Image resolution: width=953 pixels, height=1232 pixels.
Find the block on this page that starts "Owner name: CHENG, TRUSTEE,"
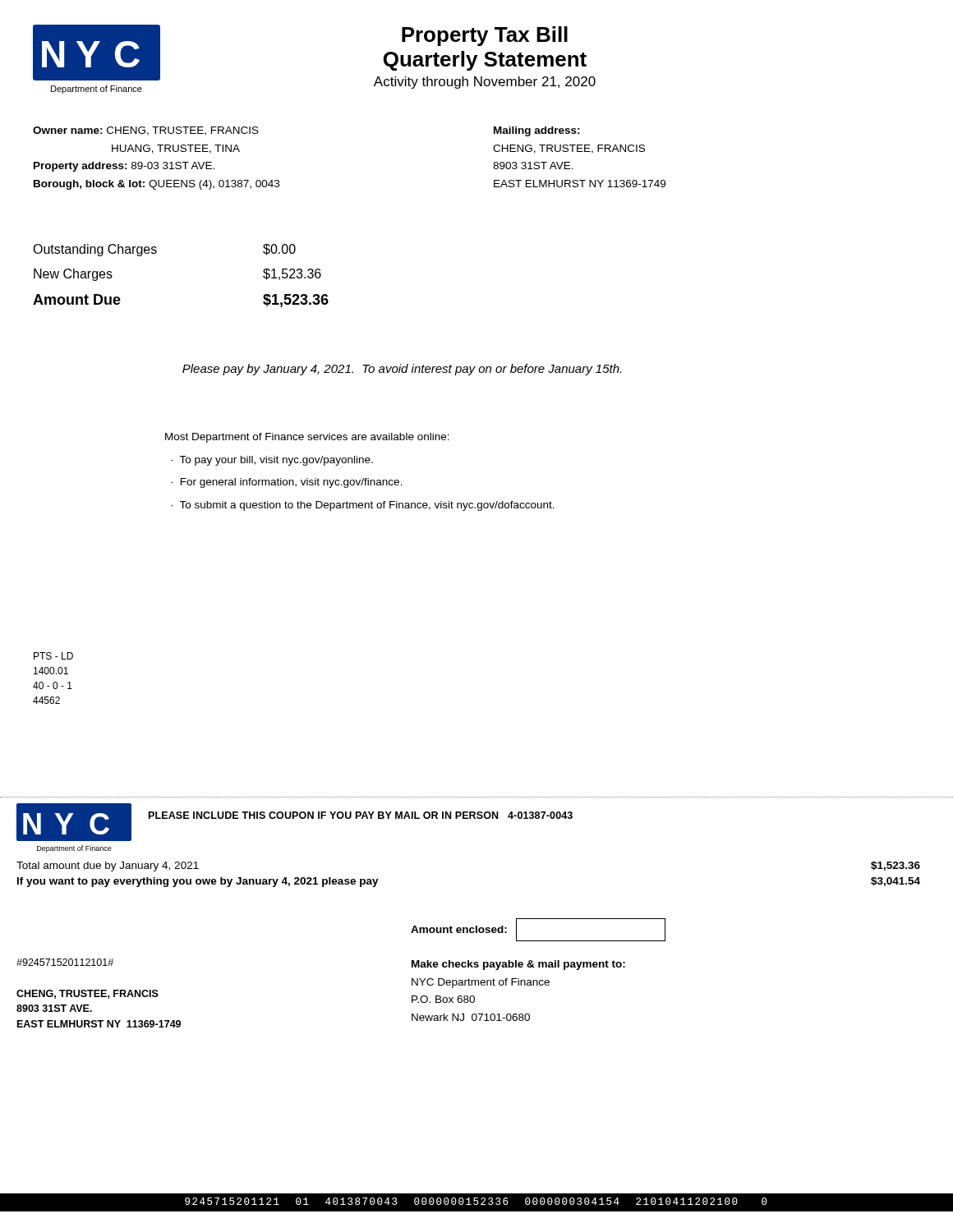click(x=205, y=157)
